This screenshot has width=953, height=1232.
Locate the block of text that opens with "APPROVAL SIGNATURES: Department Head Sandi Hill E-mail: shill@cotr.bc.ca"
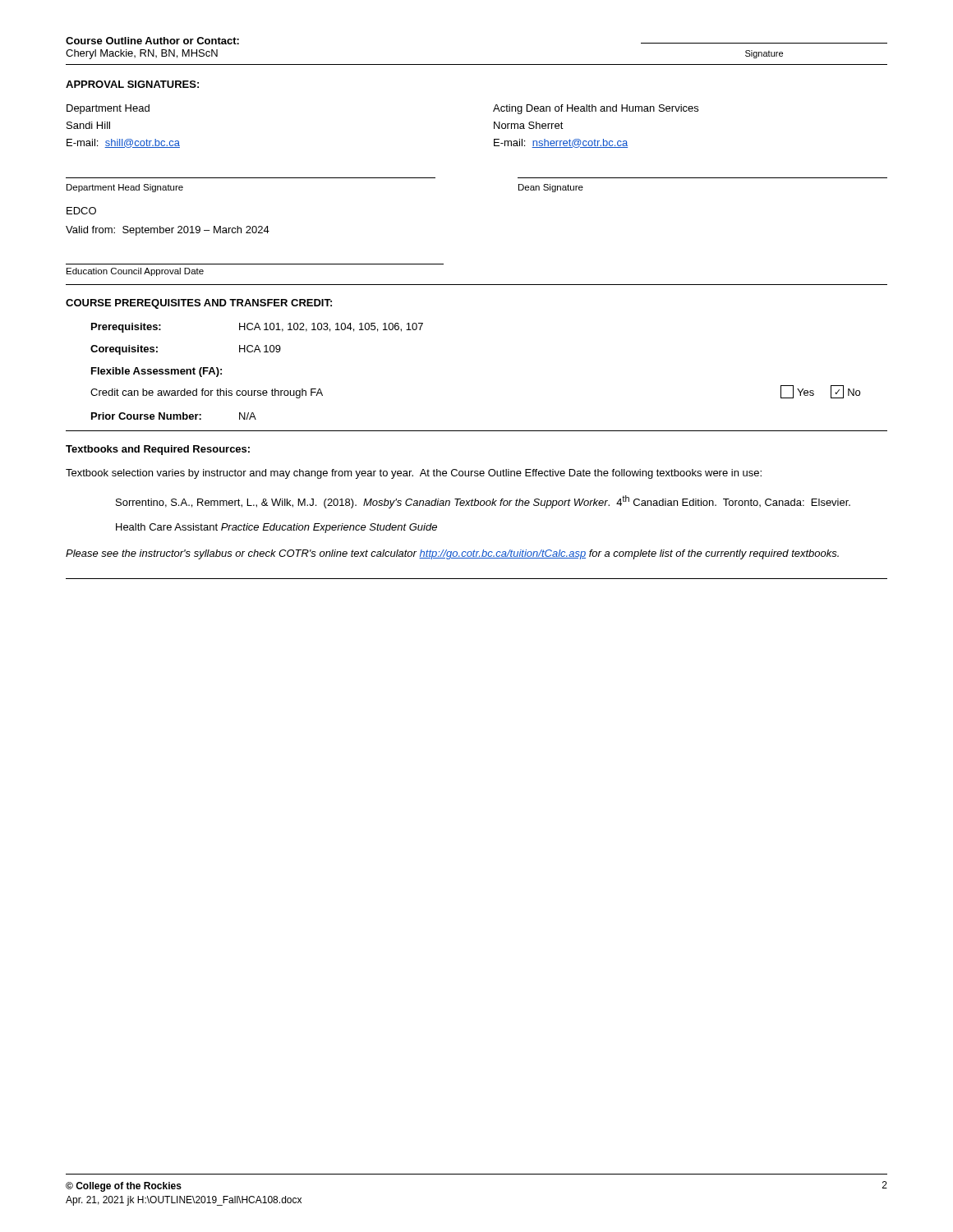pos(132,84)
